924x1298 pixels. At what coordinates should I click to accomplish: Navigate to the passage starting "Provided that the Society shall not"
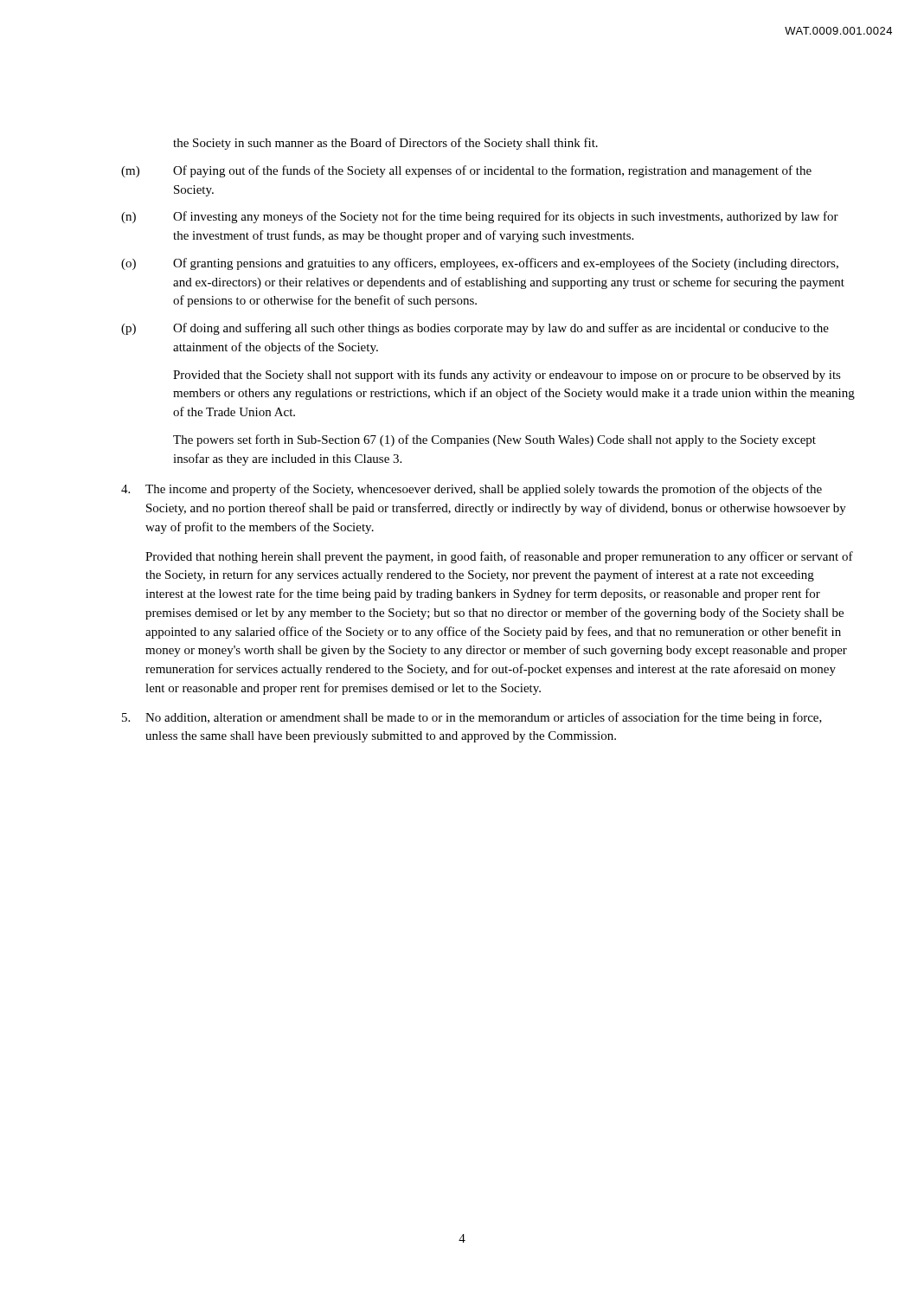tap(514, 393)
